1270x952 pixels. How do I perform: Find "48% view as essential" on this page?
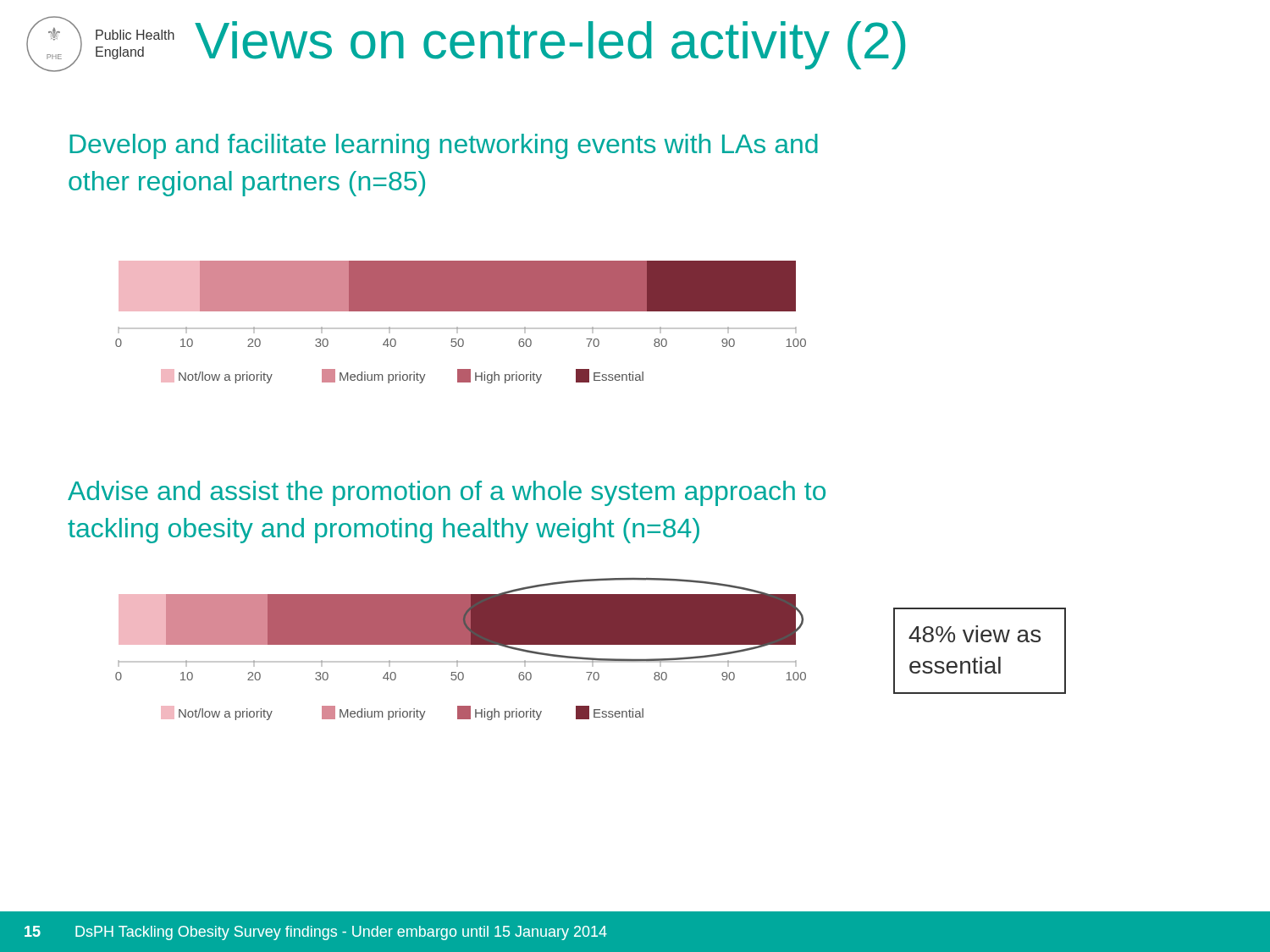click(x=975, y=650)
